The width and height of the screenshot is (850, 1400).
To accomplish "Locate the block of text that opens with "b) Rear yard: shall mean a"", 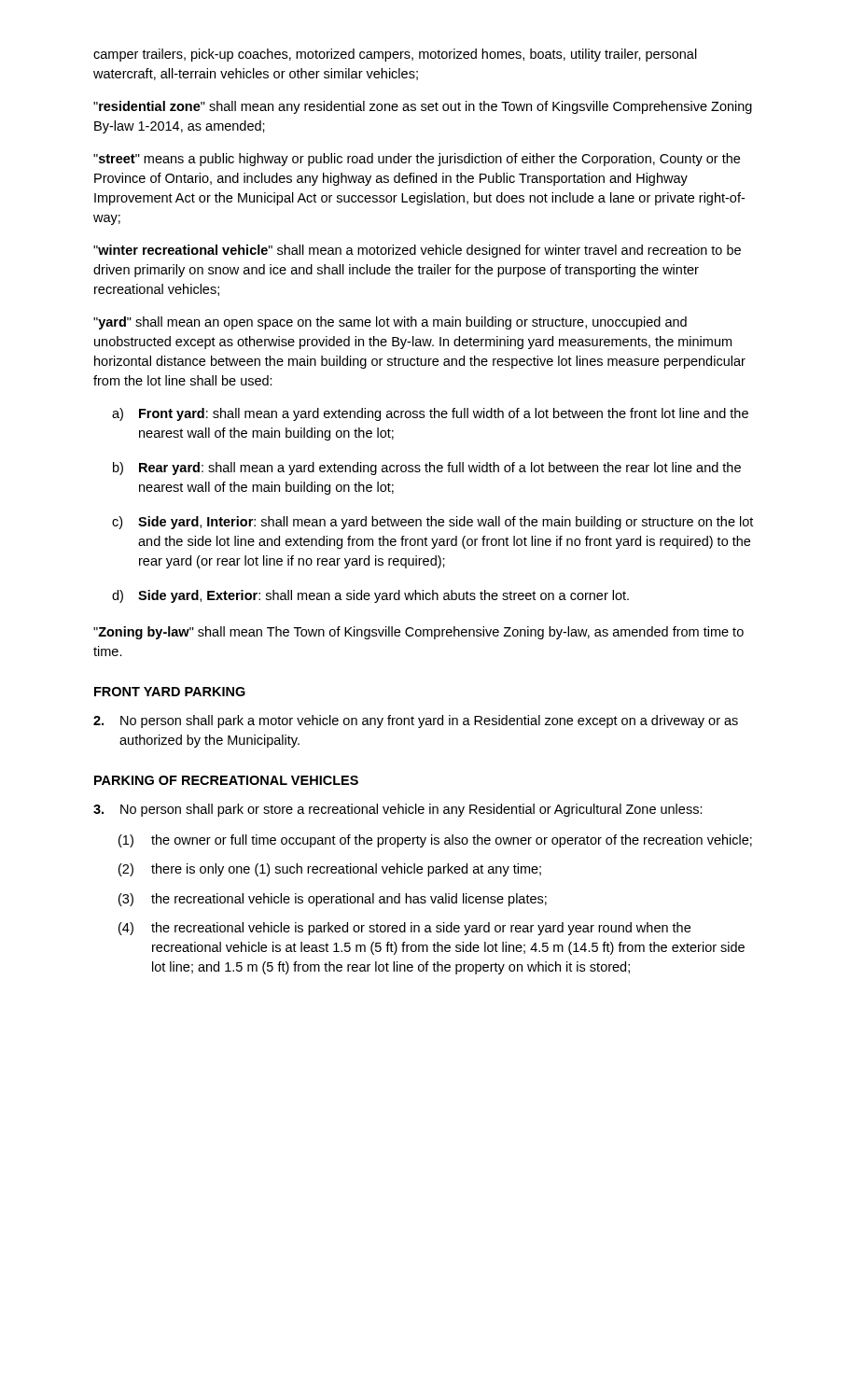I will pos(425,478).
